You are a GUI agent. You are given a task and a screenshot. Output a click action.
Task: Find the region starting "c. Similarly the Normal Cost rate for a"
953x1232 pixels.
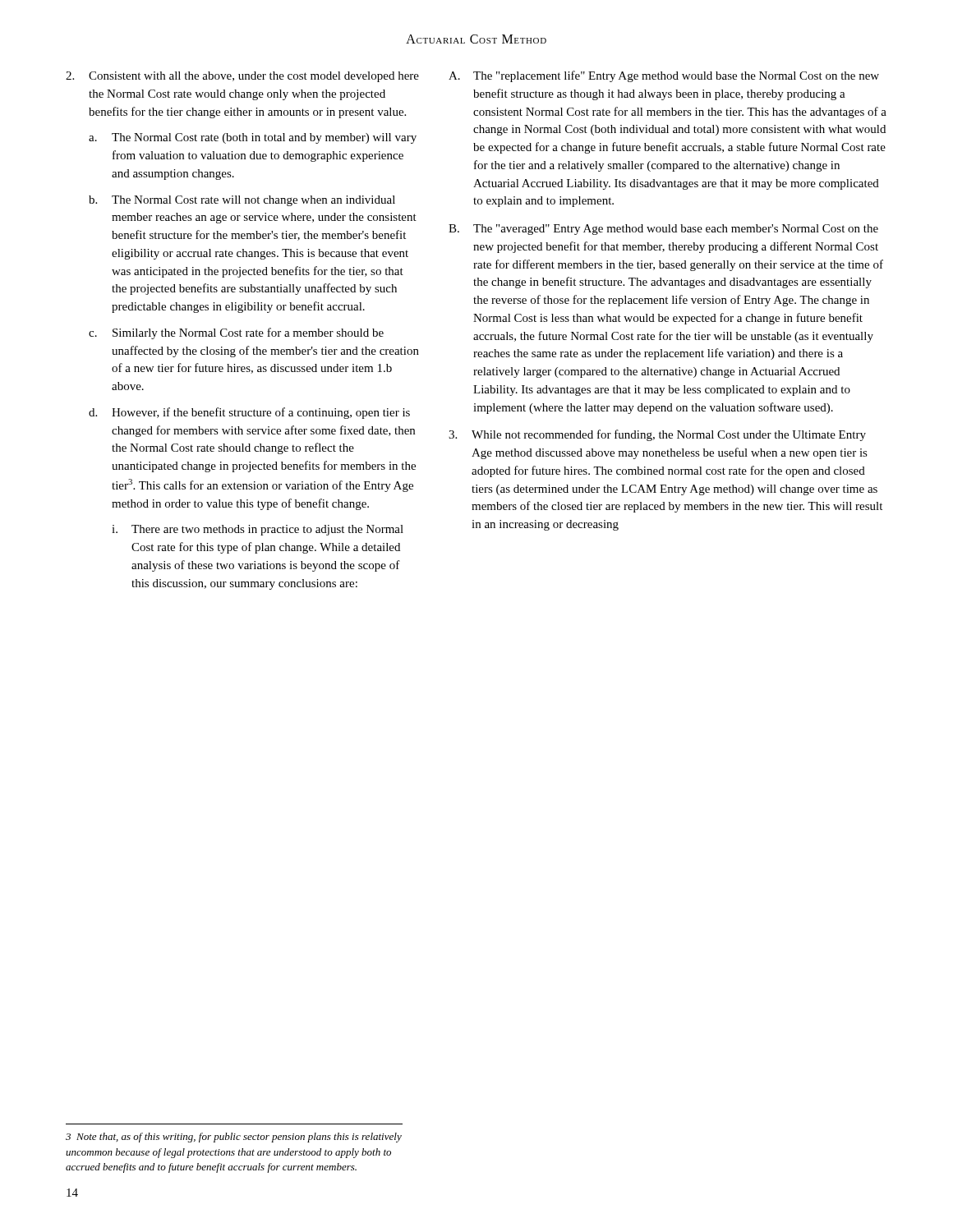coord(254,360)
